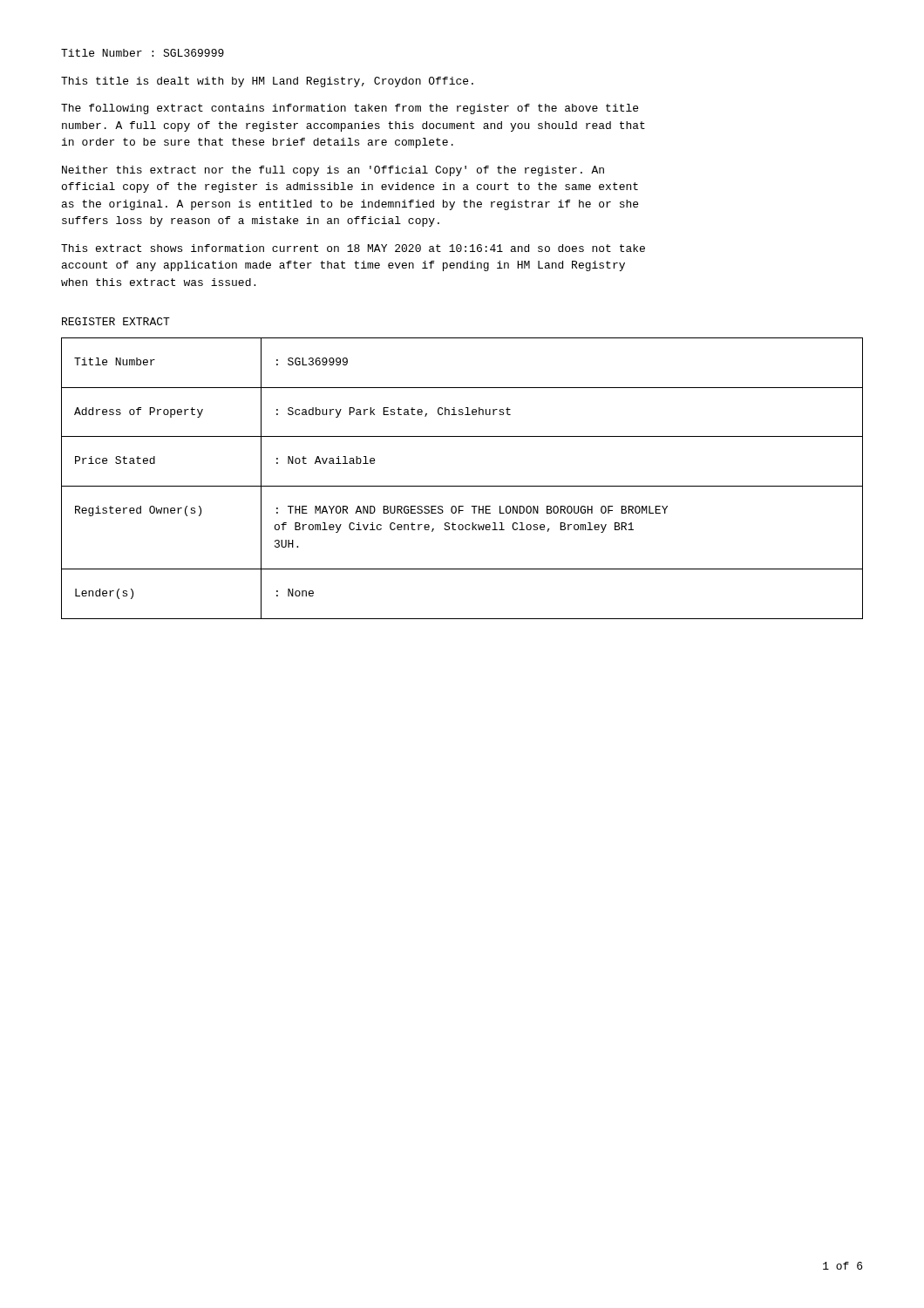Locate the region starting "This extract shows information current"
The width and height of the screenshot is (924, 1308).
click(353, 266)
